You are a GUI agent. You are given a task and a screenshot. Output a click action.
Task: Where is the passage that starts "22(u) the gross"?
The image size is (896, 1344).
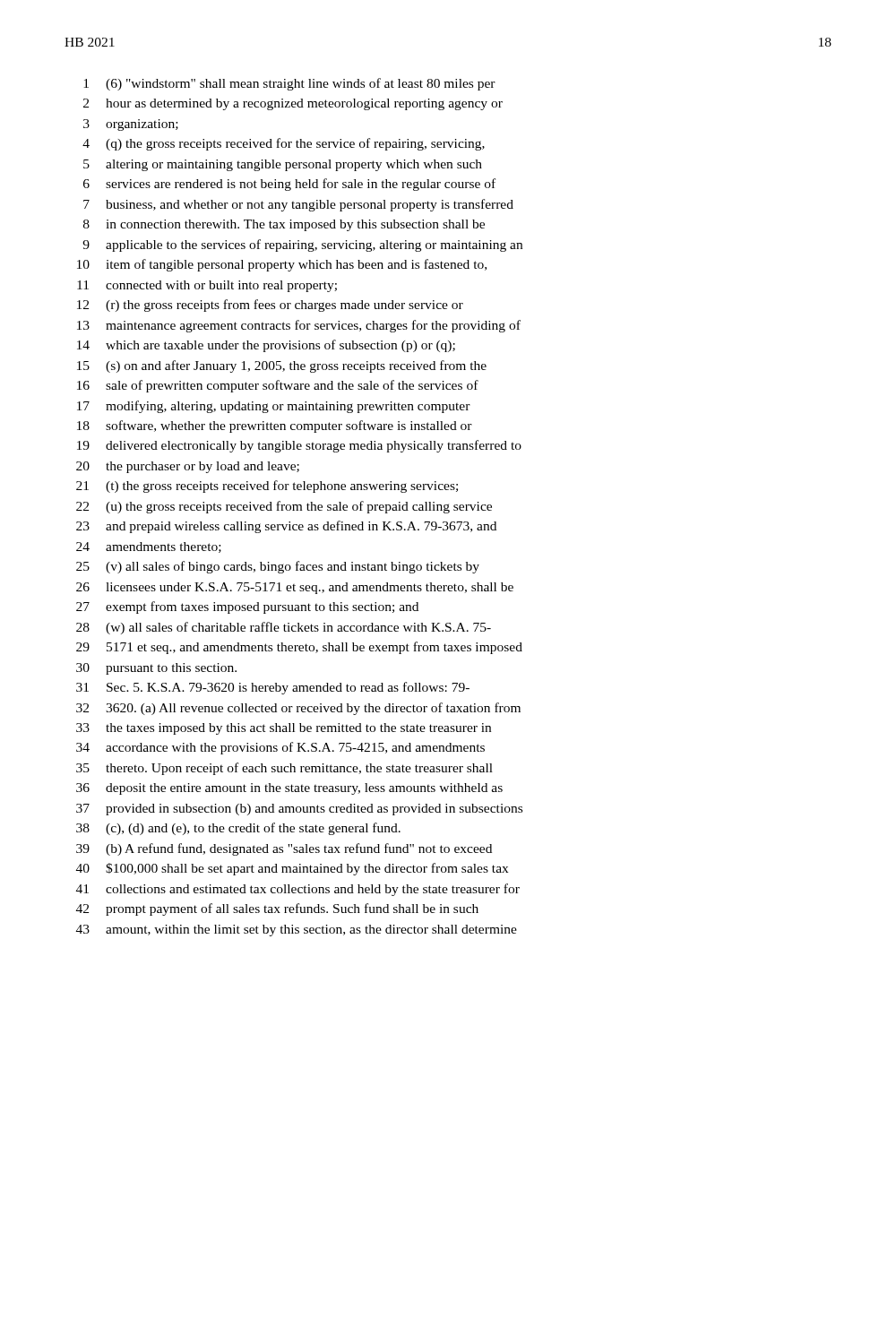tap(448, 526)
